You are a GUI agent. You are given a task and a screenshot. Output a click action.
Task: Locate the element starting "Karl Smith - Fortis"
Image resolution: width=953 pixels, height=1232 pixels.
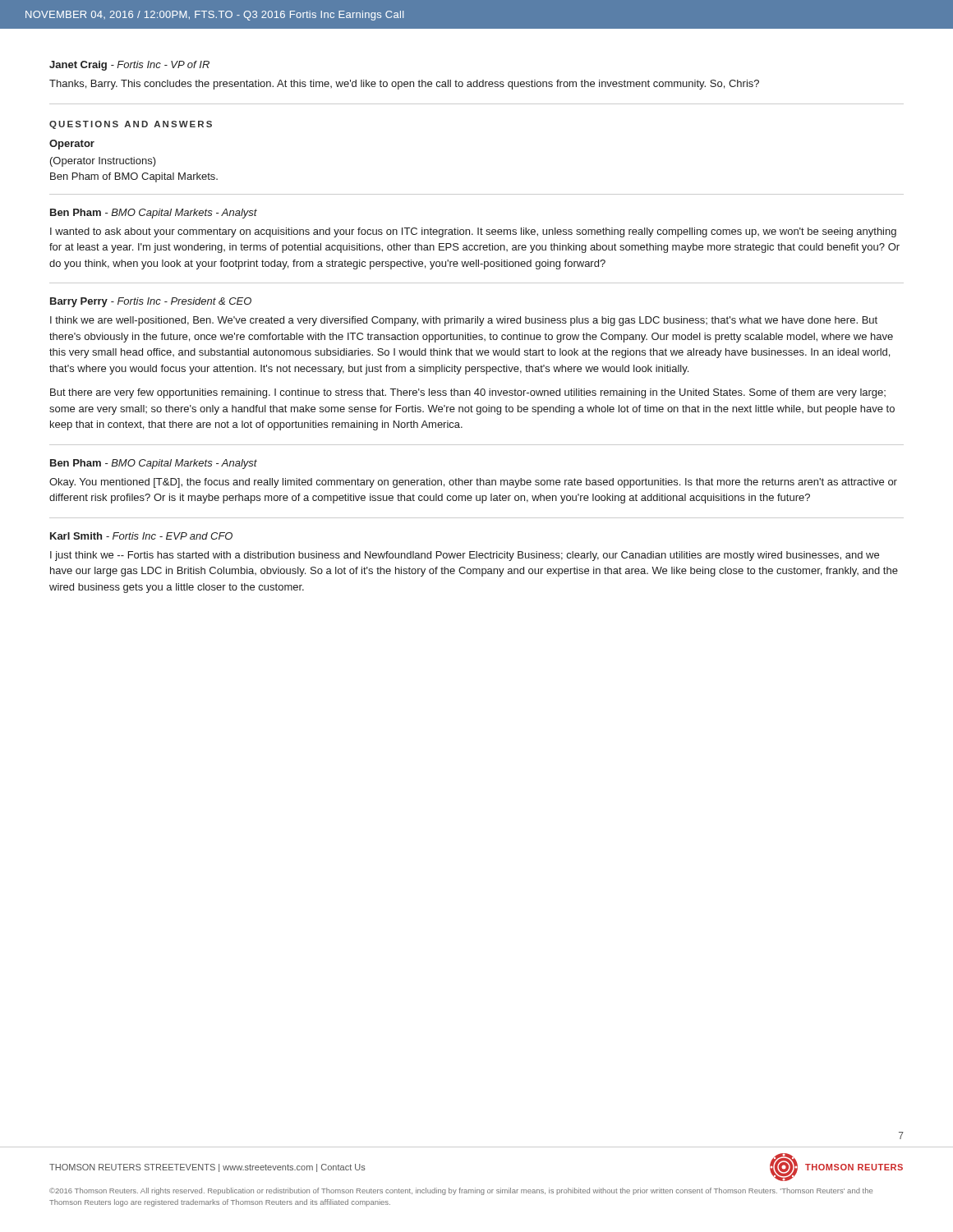tap(141, 536)
